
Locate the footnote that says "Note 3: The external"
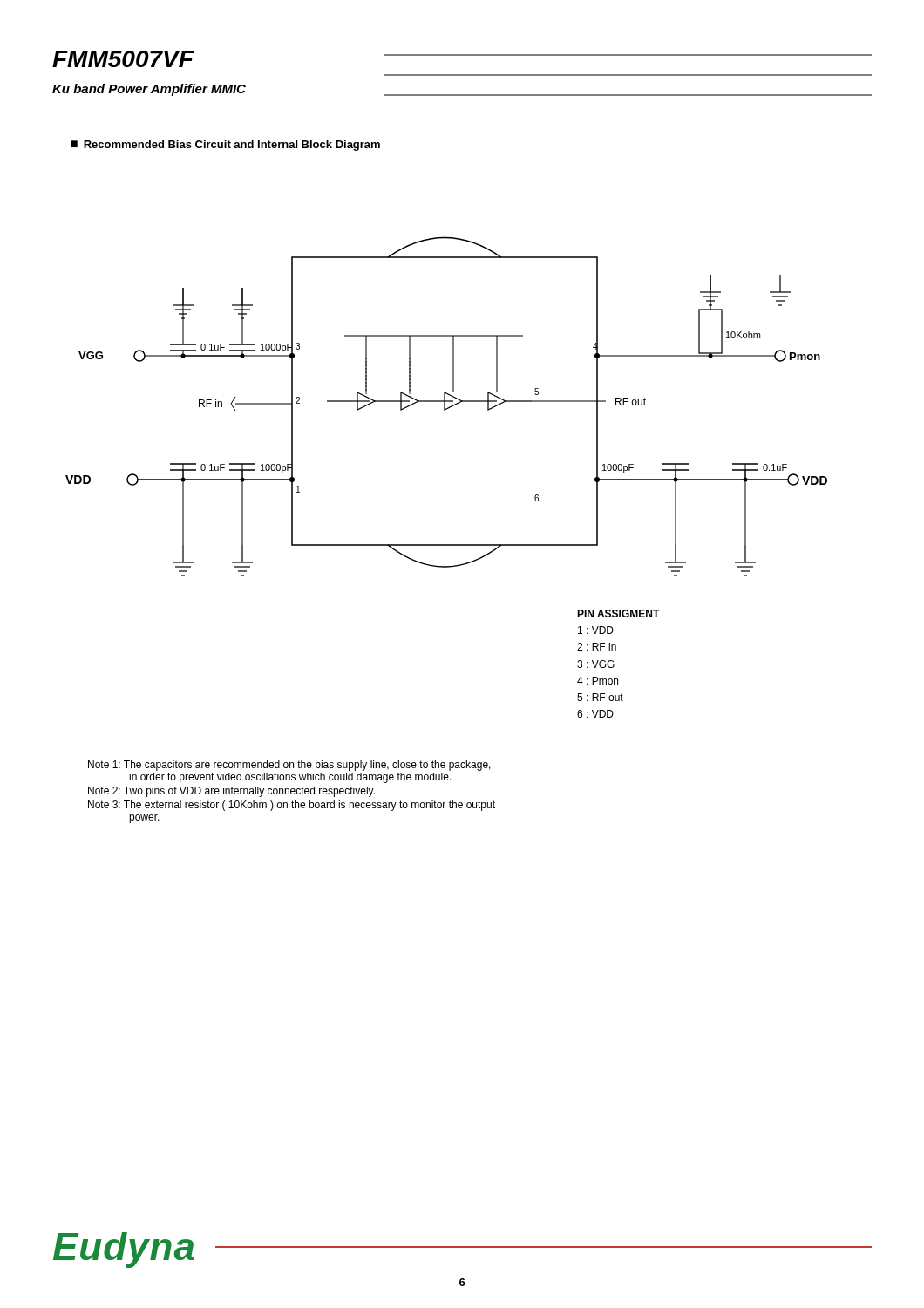click(291, 811)
